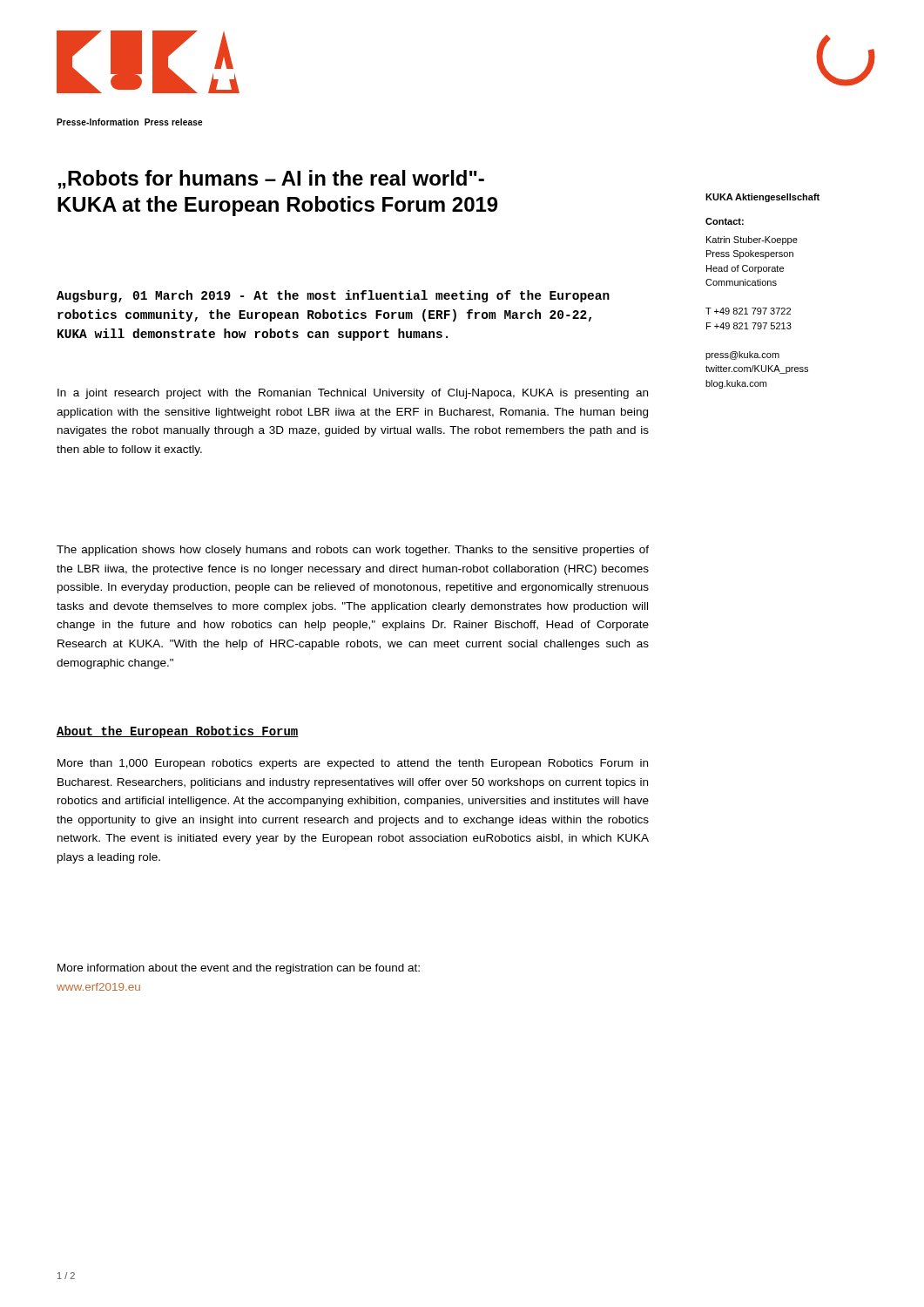Image resolution: width=924 pixels, height=1307 pixels.
Task: Click on the text block starting "Presse-Information Press release"
Action: [130, 122]
